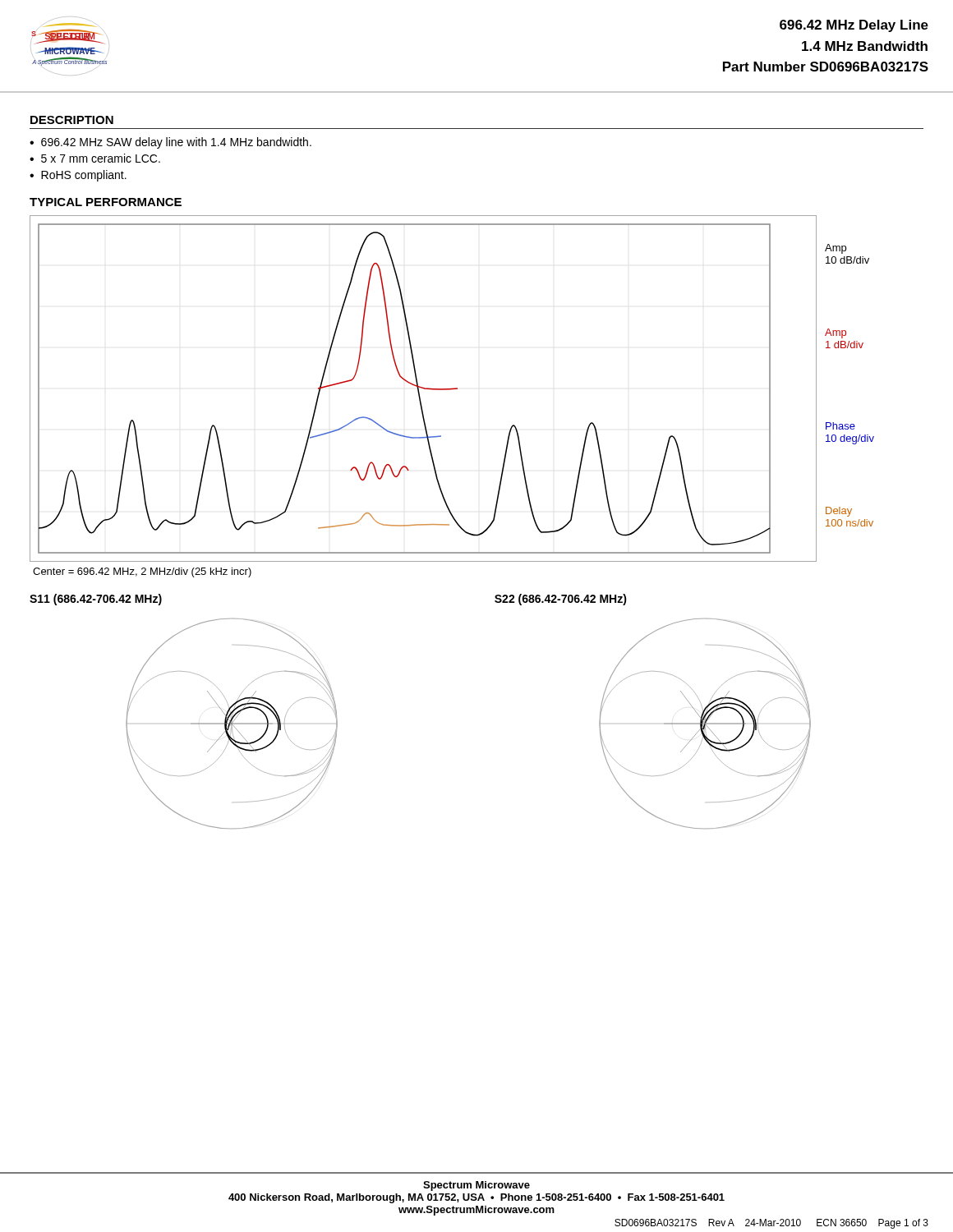953x1232 pixels.
Task: Point to the text starting "S22 (686.42-706.42 MHz)"
Action: 561,599
